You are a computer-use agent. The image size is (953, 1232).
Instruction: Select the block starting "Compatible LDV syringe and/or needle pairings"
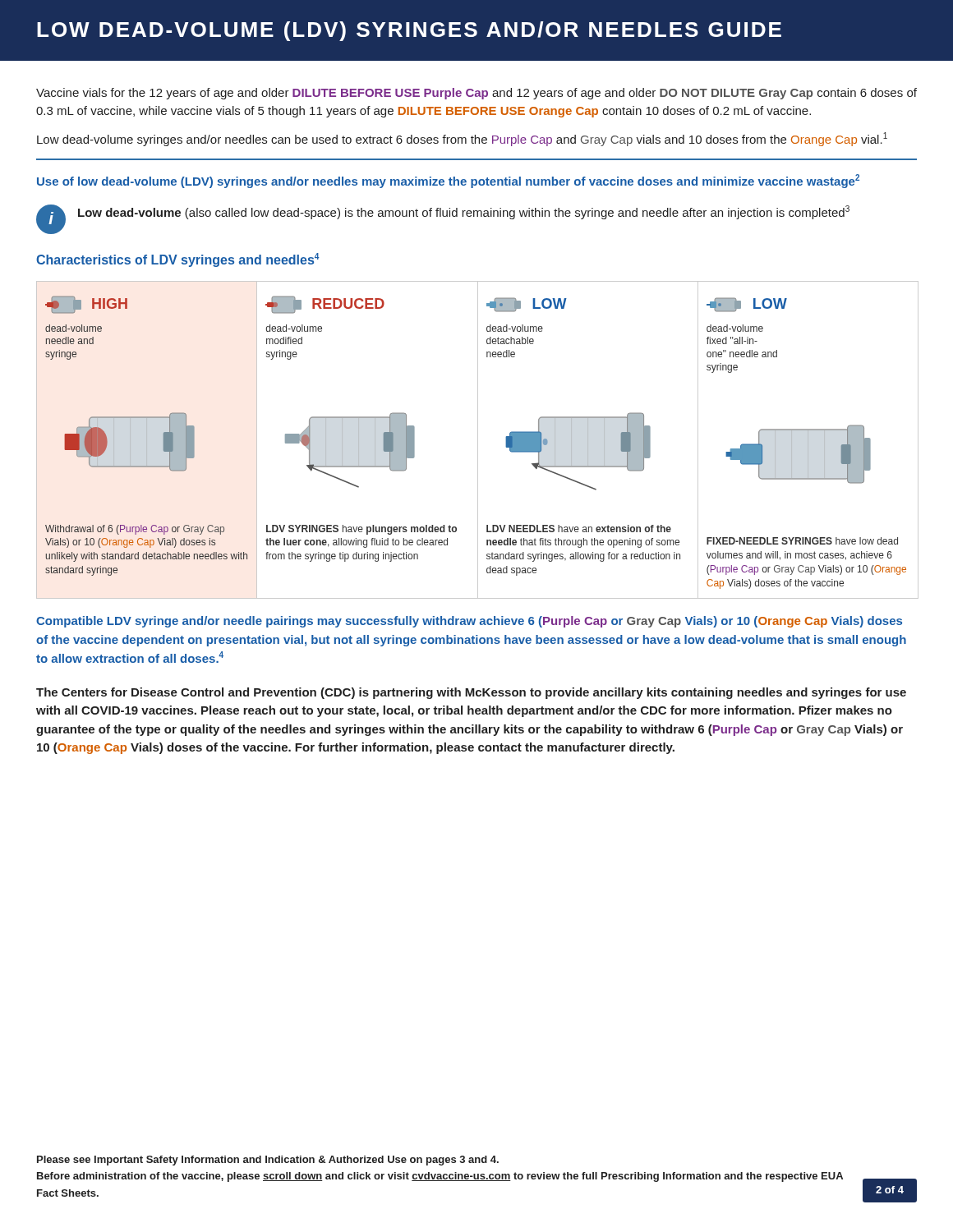click(x=471, y=640)
